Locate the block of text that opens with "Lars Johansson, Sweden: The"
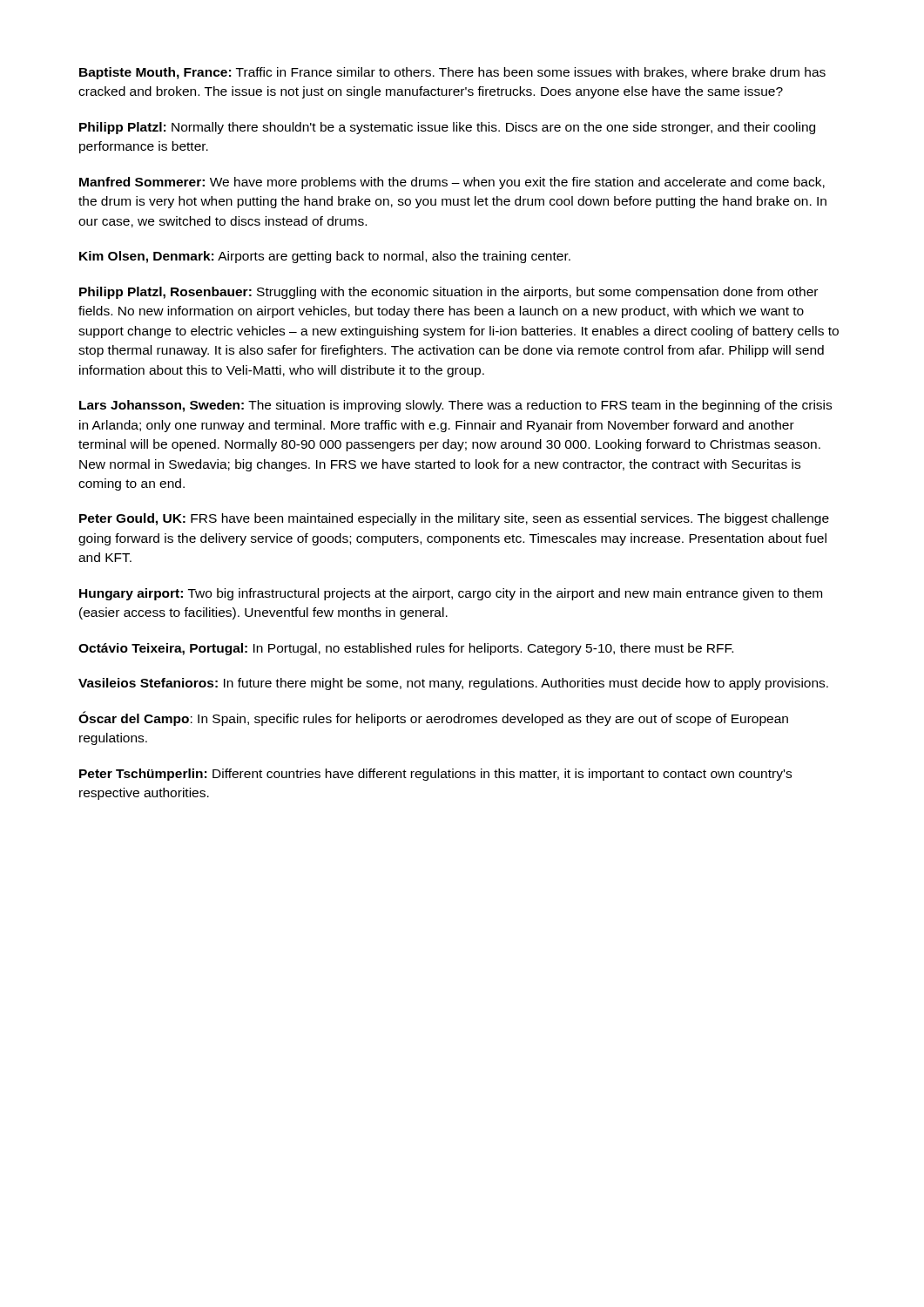 tap(455, 444)
